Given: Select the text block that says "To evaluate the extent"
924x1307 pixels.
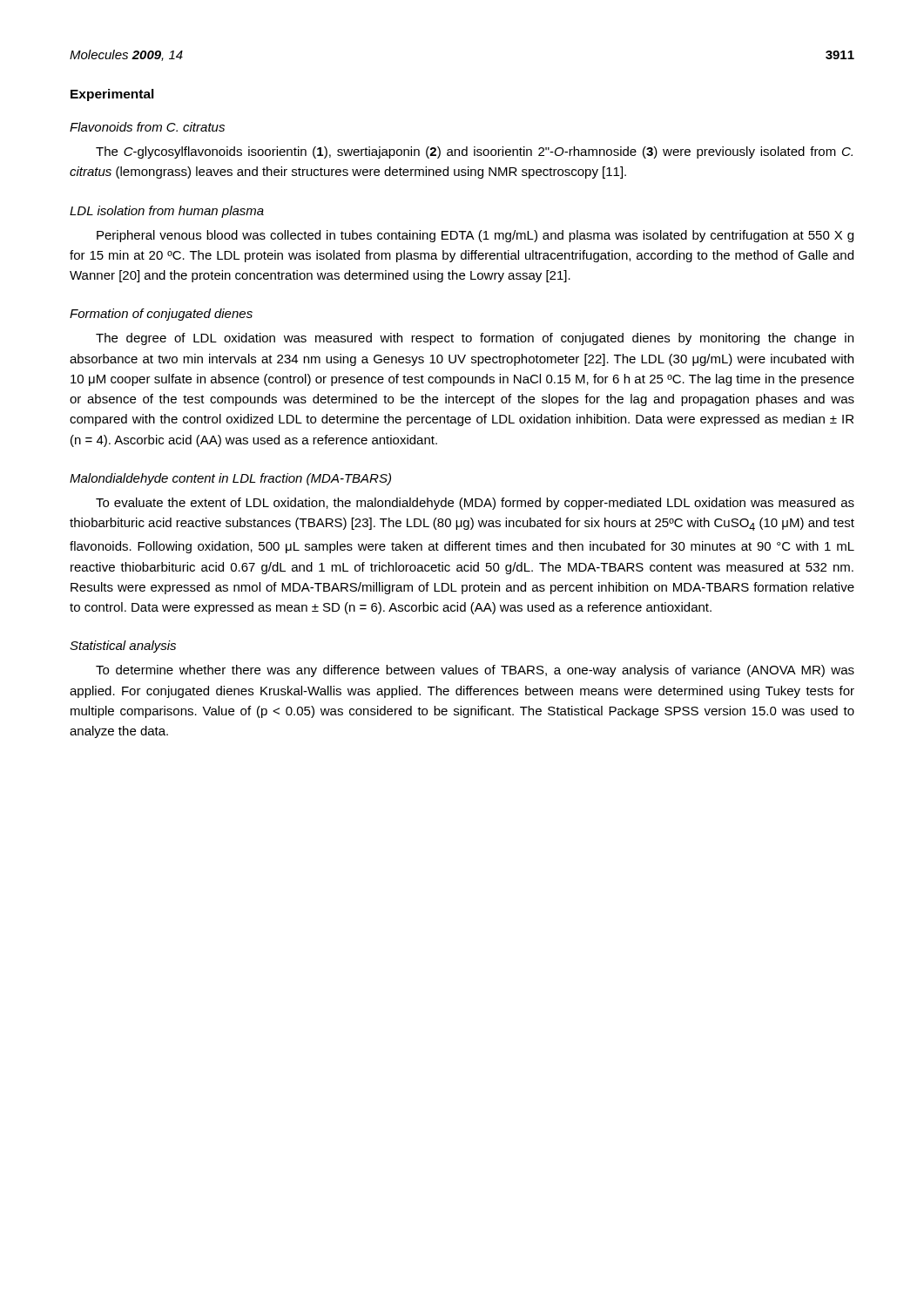Looking at the screenshot, I should tap(462, 555).
